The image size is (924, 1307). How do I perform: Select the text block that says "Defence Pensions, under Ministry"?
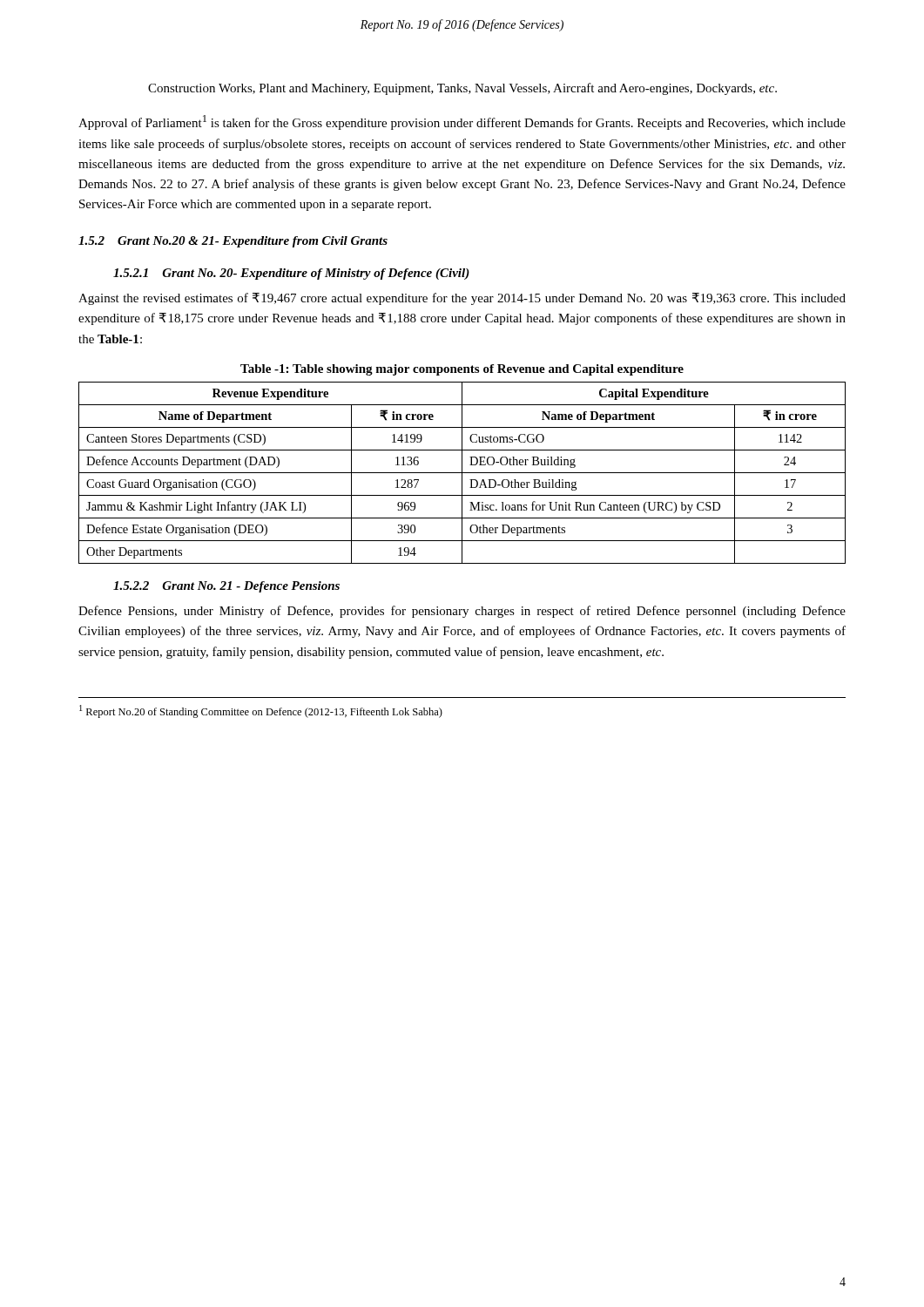coord(462,632)
